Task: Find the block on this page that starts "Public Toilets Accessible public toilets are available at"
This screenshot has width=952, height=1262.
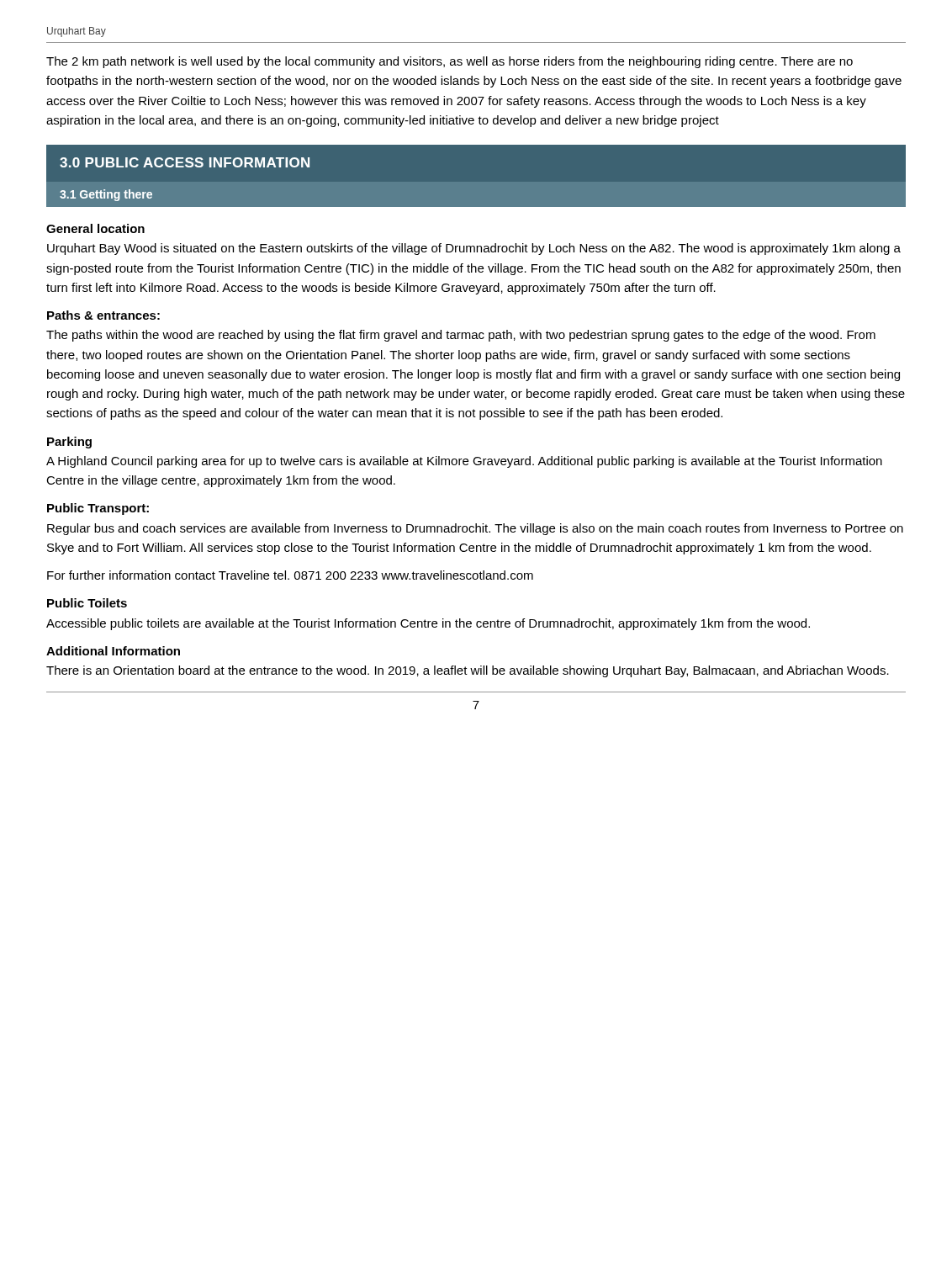Action: coord(429,613)
